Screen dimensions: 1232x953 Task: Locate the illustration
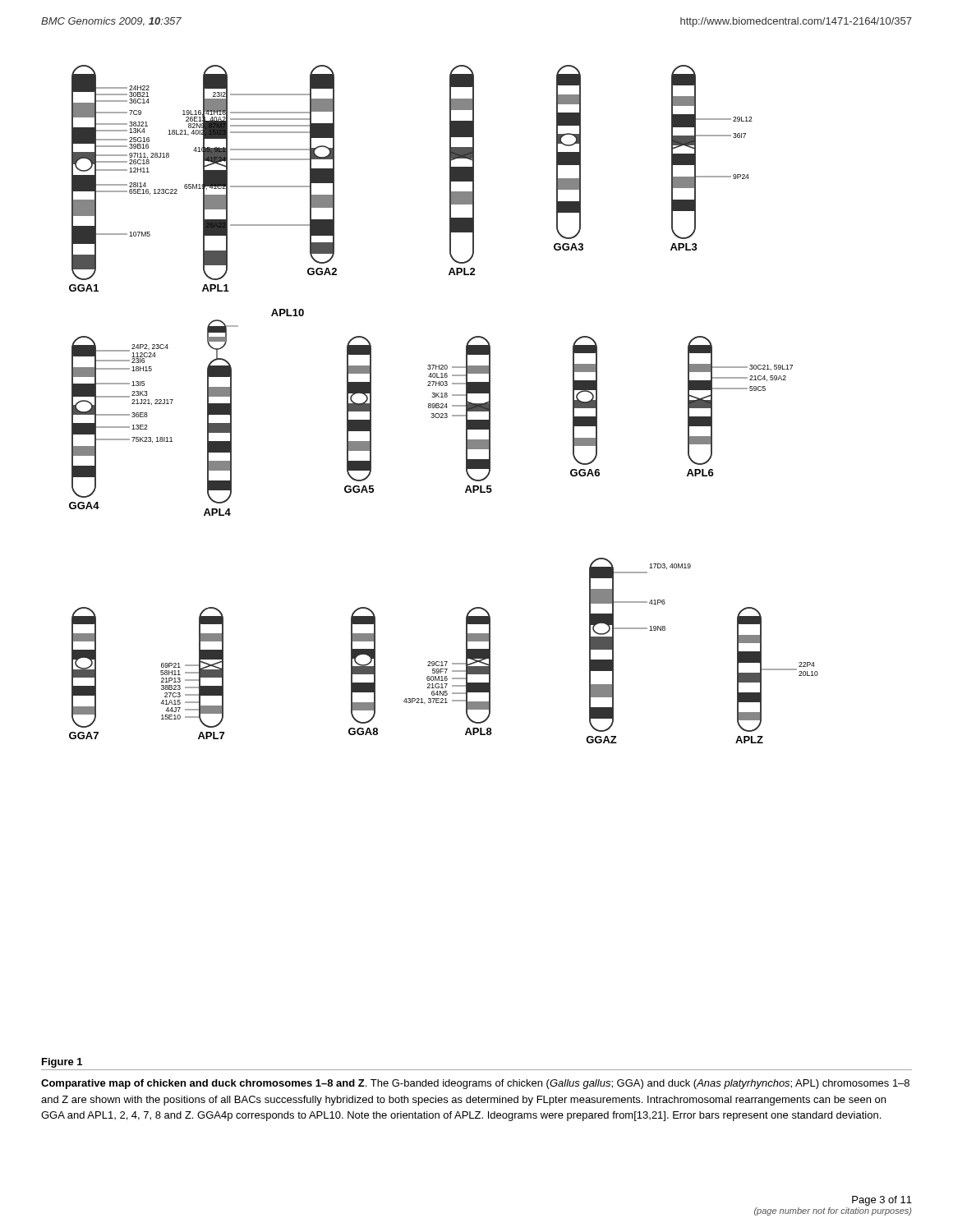476,546
